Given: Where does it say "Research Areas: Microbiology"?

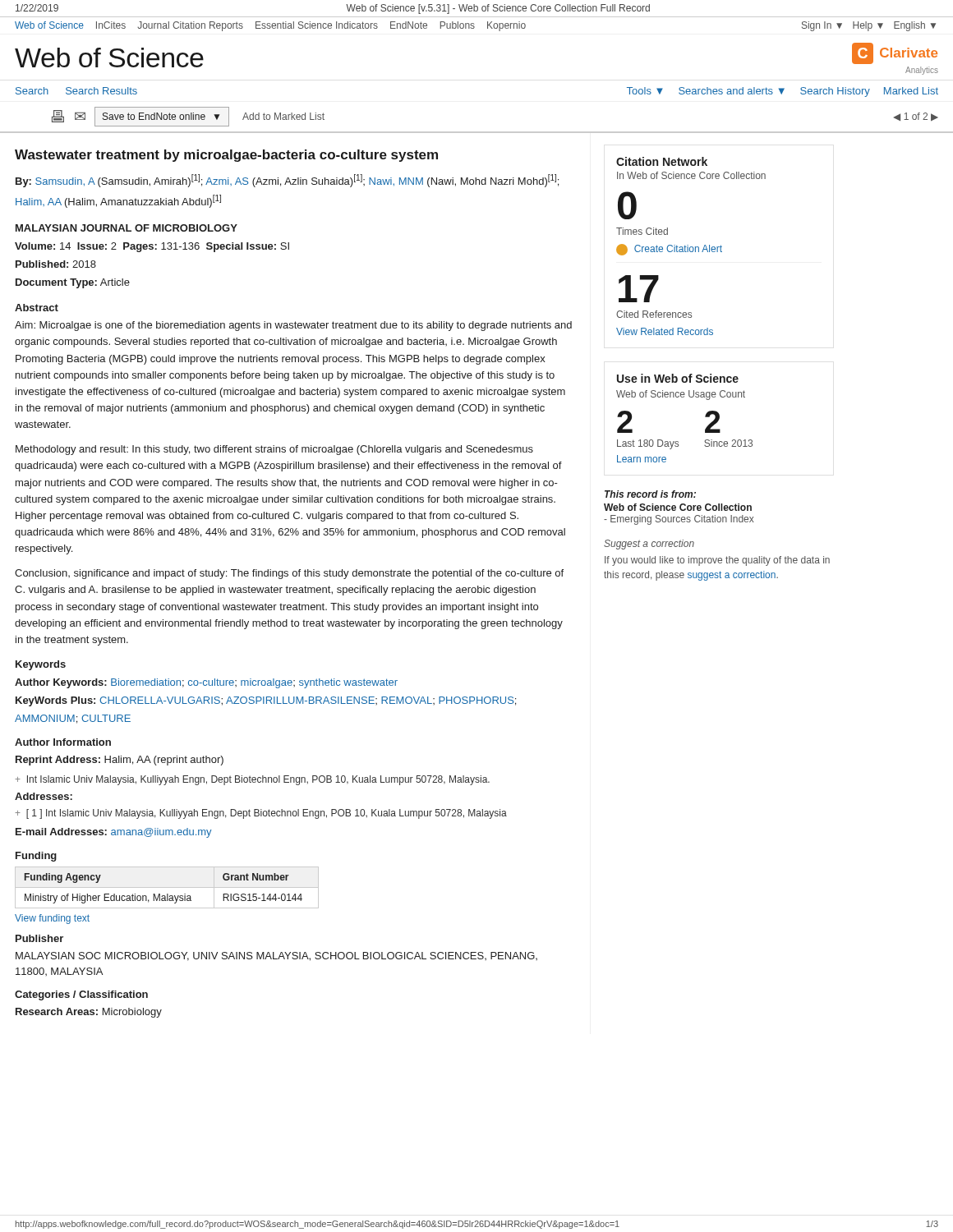Looking at the screenshot, I should [88, 1011].
